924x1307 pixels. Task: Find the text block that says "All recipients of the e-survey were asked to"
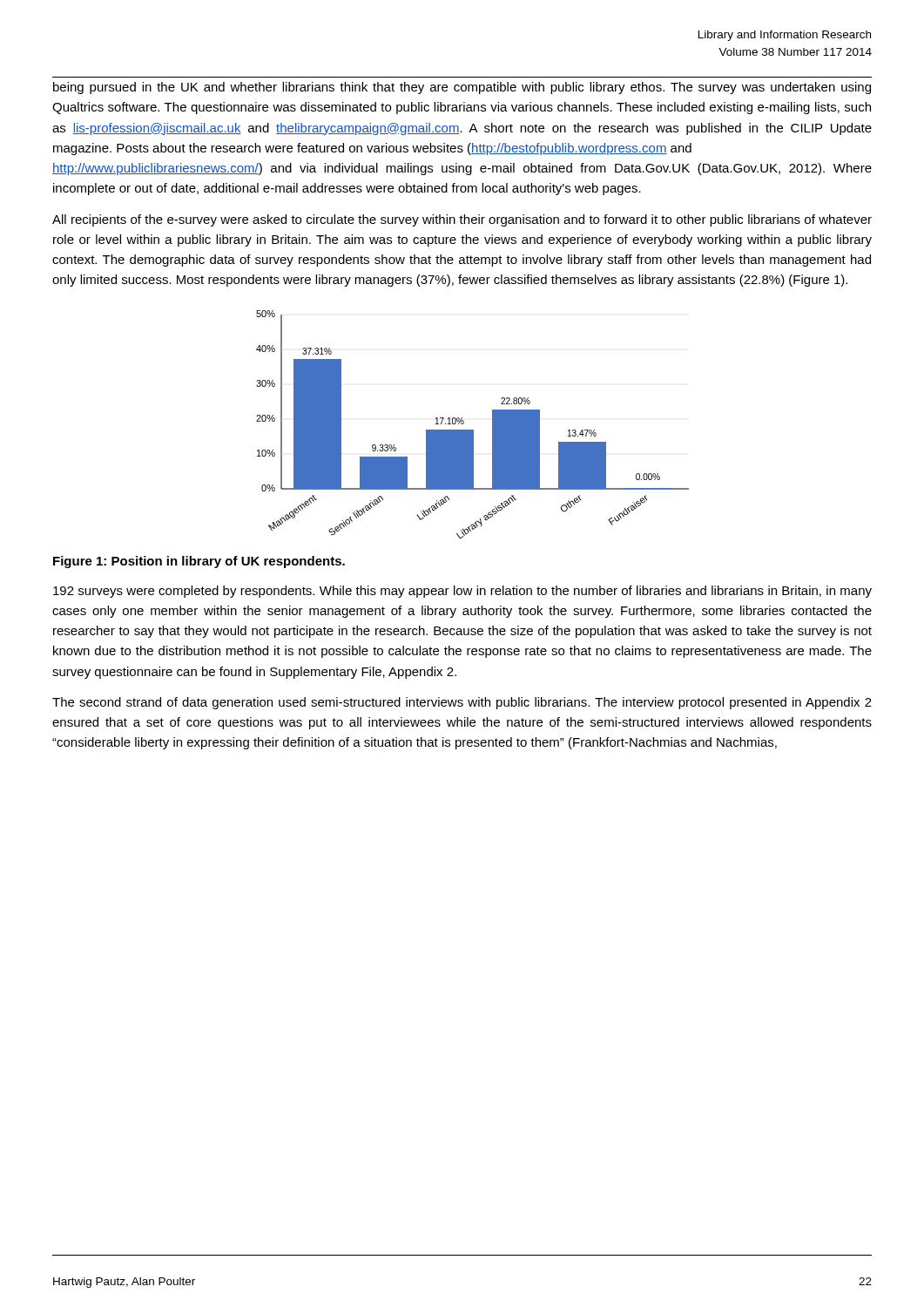pos(462,249)
